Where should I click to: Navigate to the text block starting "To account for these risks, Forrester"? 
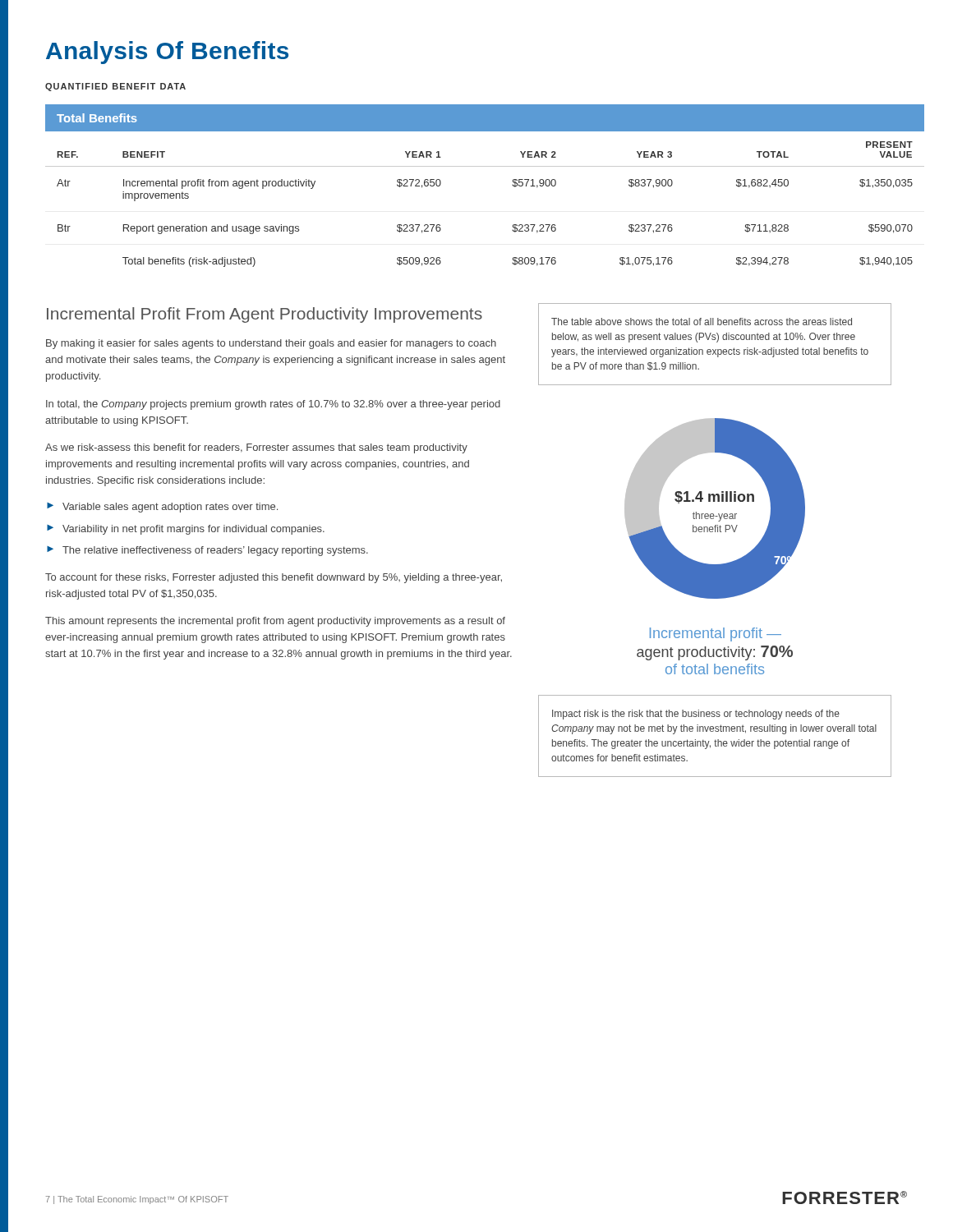click(279, 586)
